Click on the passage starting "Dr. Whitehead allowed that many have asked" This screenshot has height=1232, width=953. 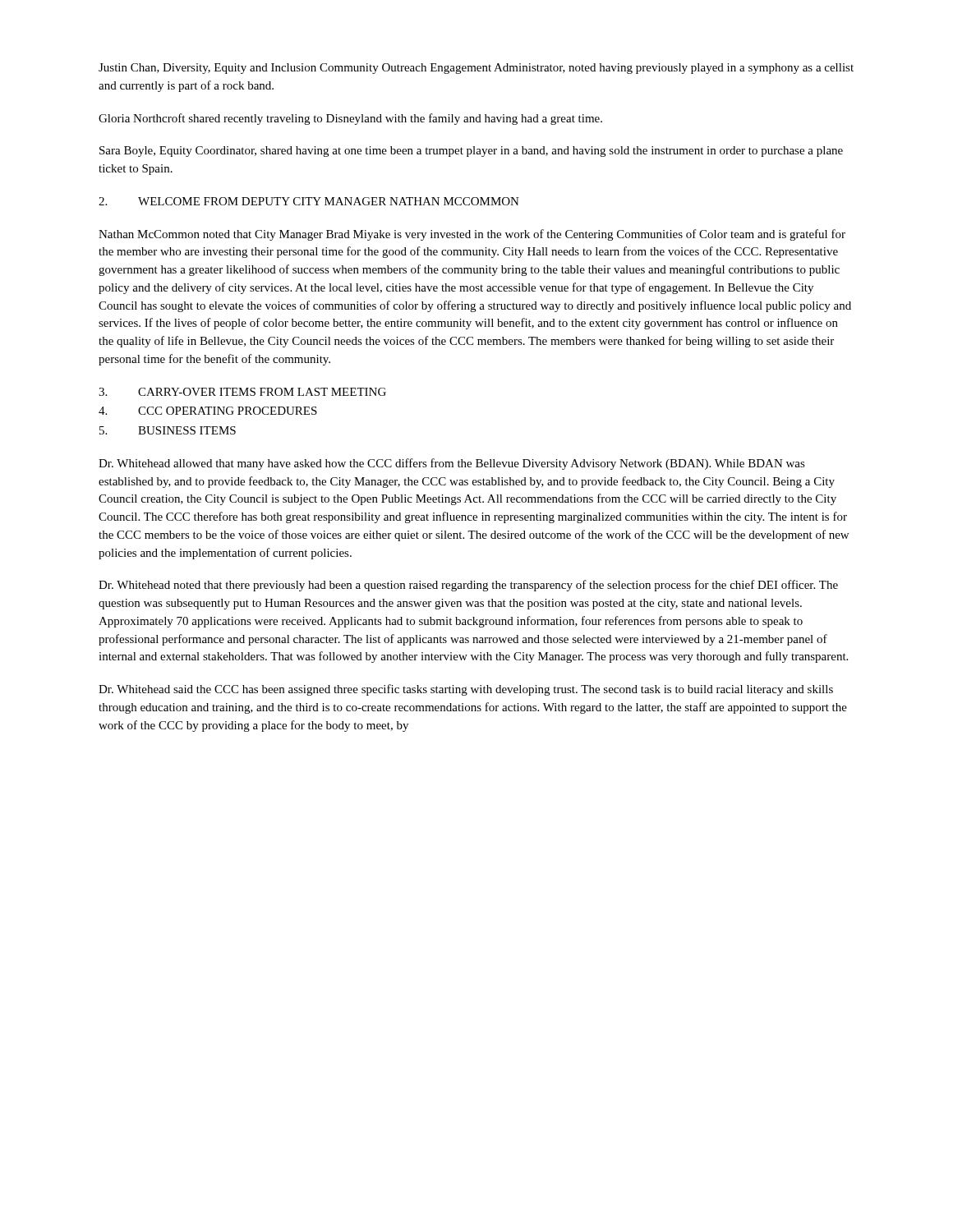coord(474,508)
